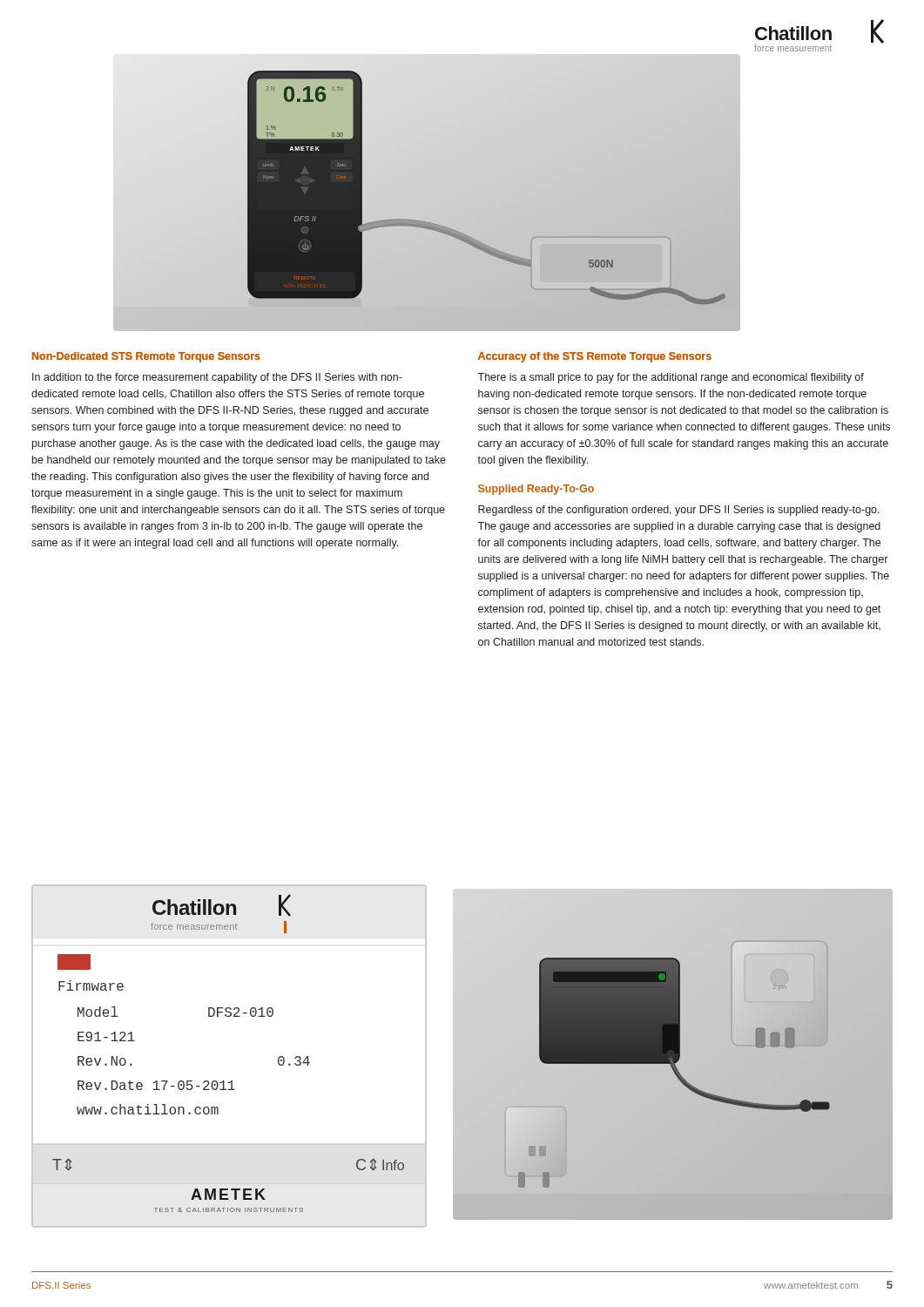Viewport: 924px width, 1307px height.
Task: Find the logo
Action: point(826,38)
